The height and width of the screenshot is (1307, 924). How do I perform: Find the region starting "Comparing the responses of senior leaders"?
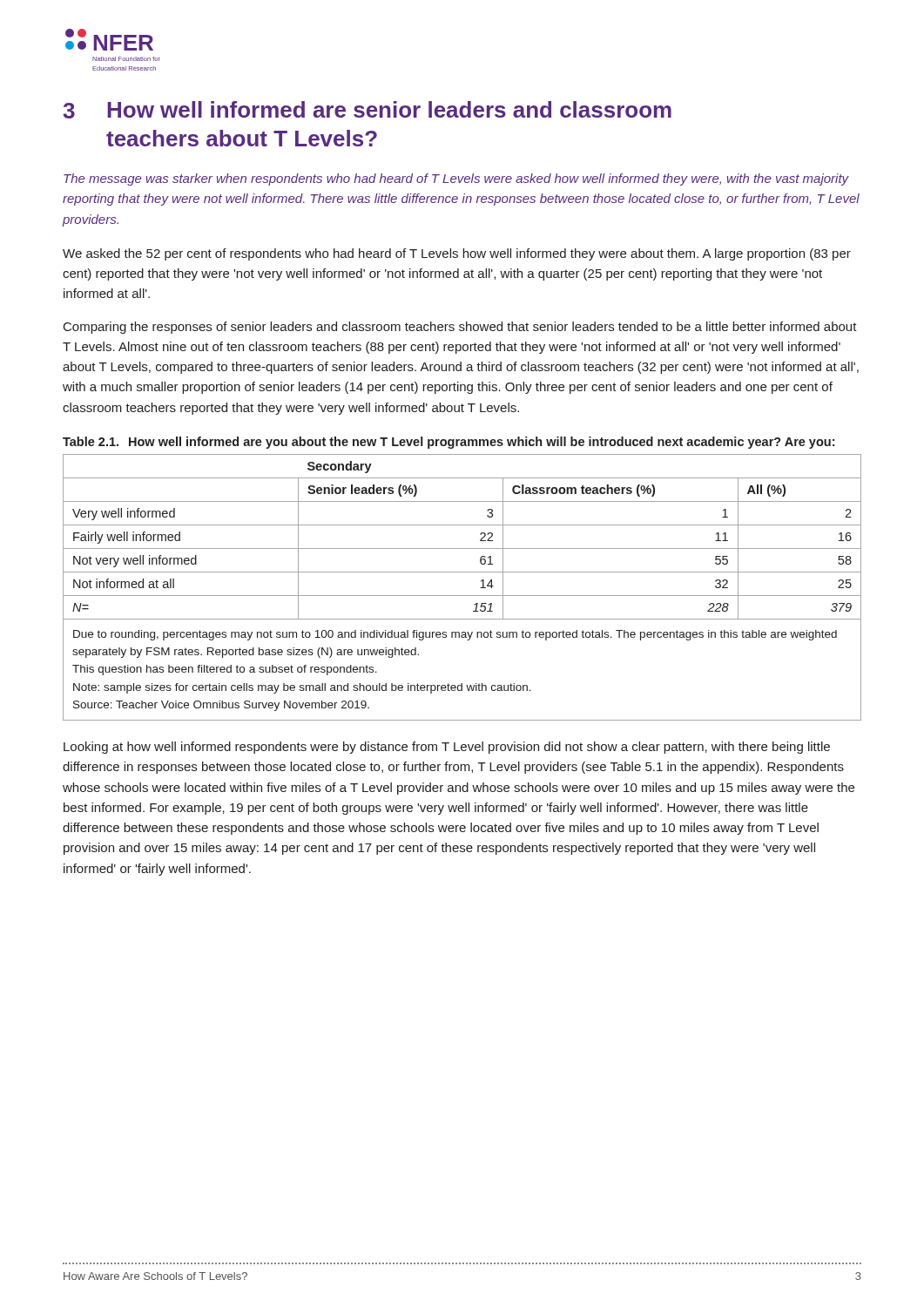pyautogui.click(x=461, y=366)
